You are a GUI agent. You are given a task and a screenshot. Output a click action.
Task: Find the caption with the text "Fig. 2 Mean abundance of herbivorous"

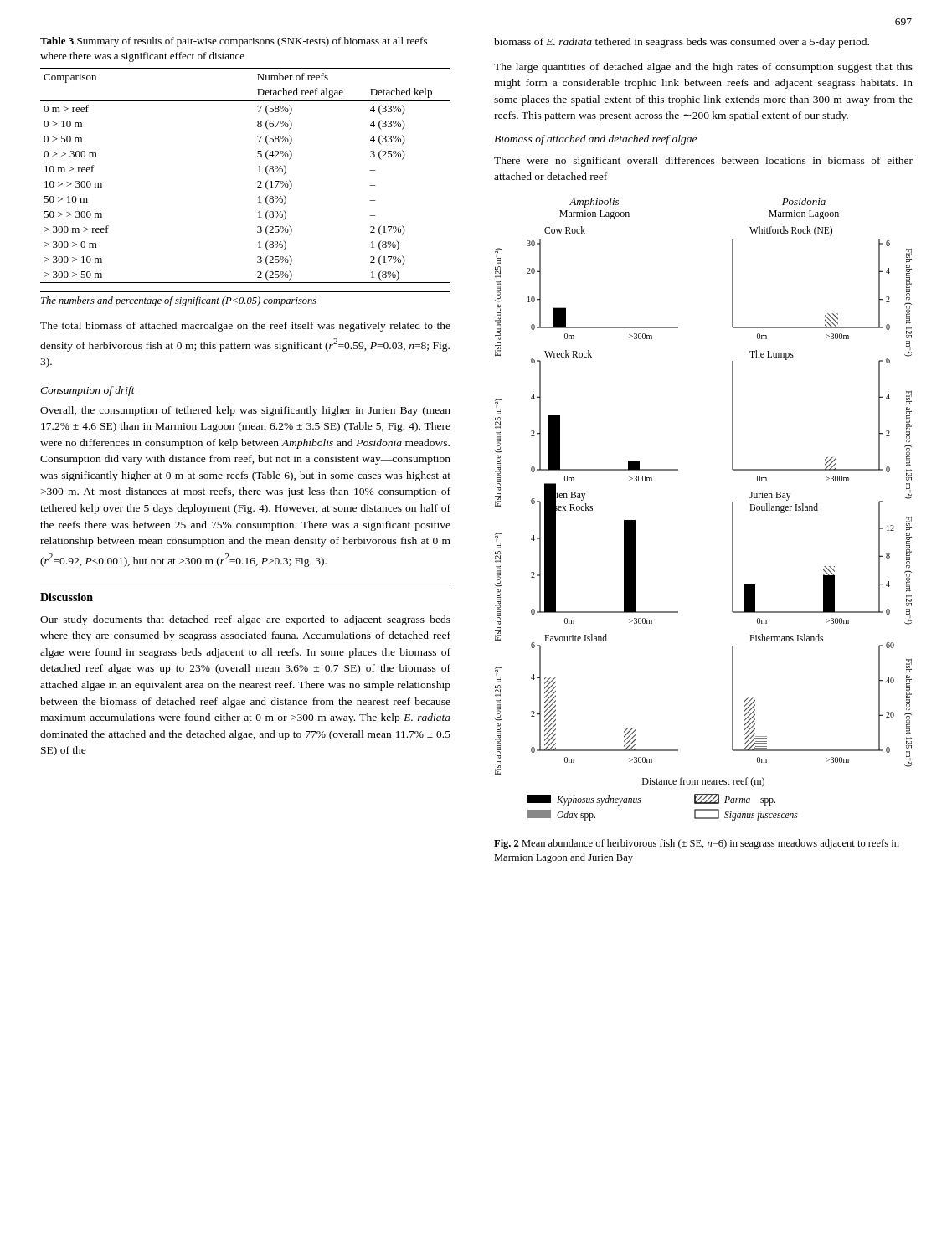tap(697, 850)
